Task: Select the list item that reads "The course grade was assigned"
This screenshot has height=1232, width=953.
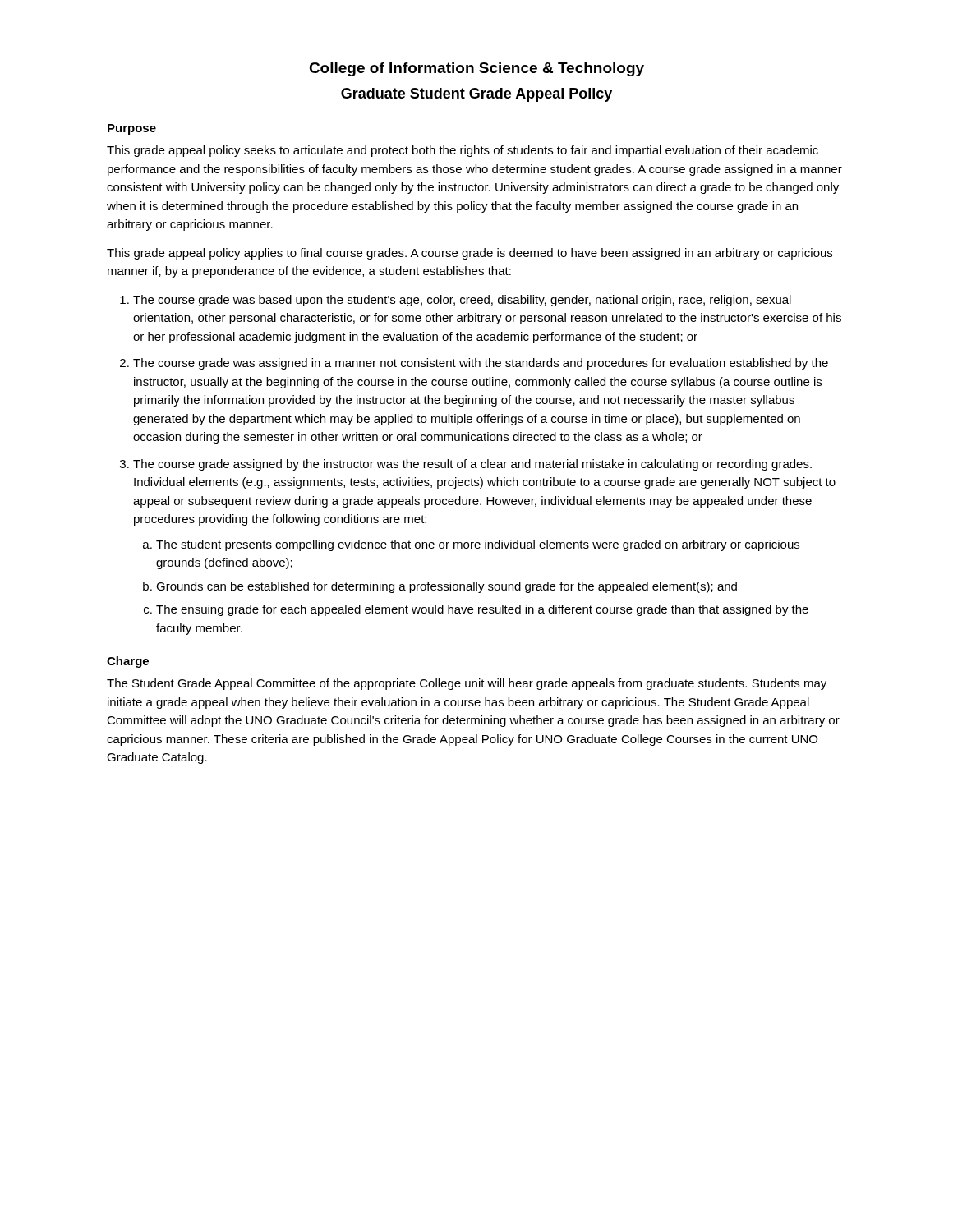Action: click(x=481, y=400)
